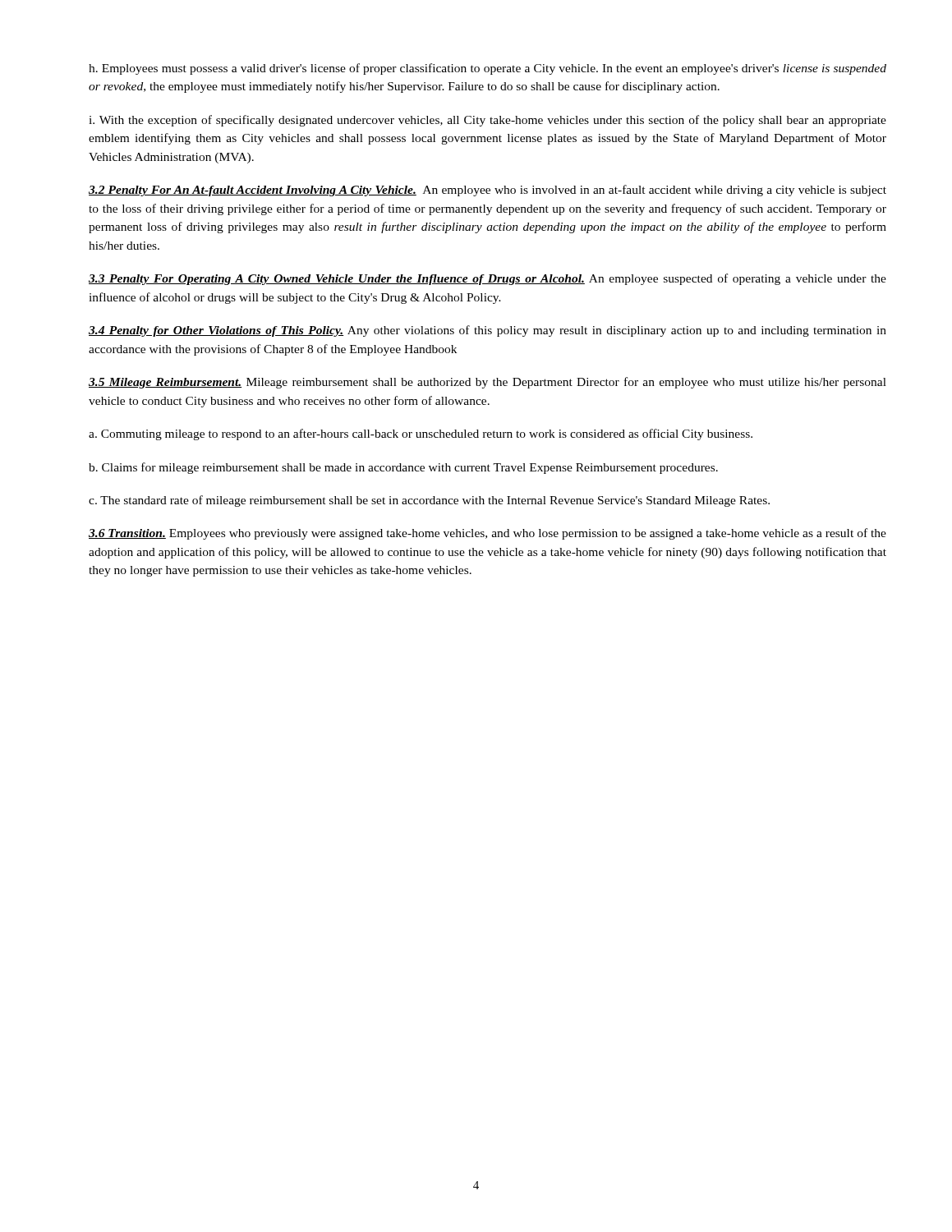Navigate to the text block starting "4 Penalty for Other Violations of This Policy."
Screen dimensions: 1232x952
(488, 339)
